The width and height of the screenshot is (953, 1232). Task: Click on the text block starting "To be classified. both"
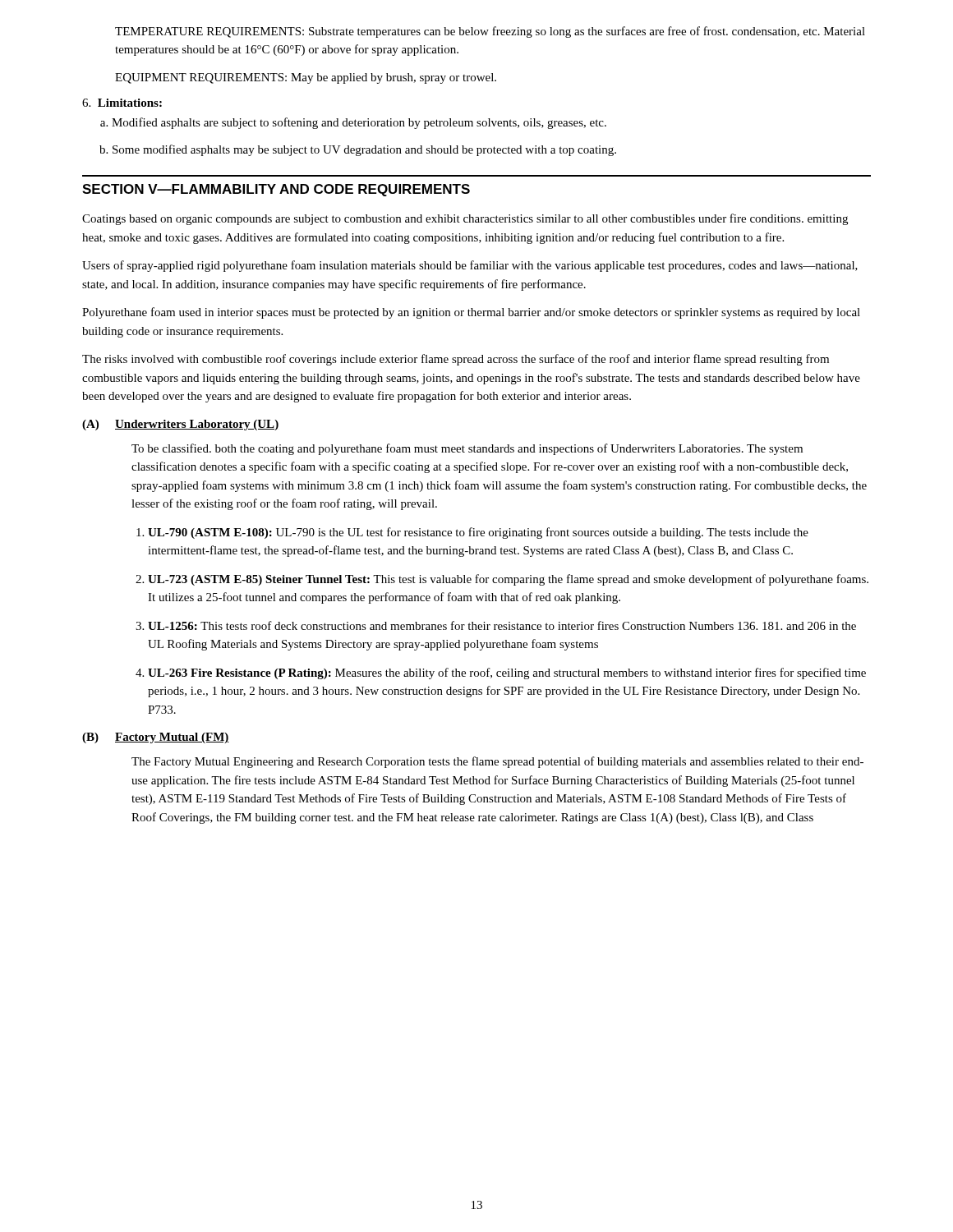[501, 476]
